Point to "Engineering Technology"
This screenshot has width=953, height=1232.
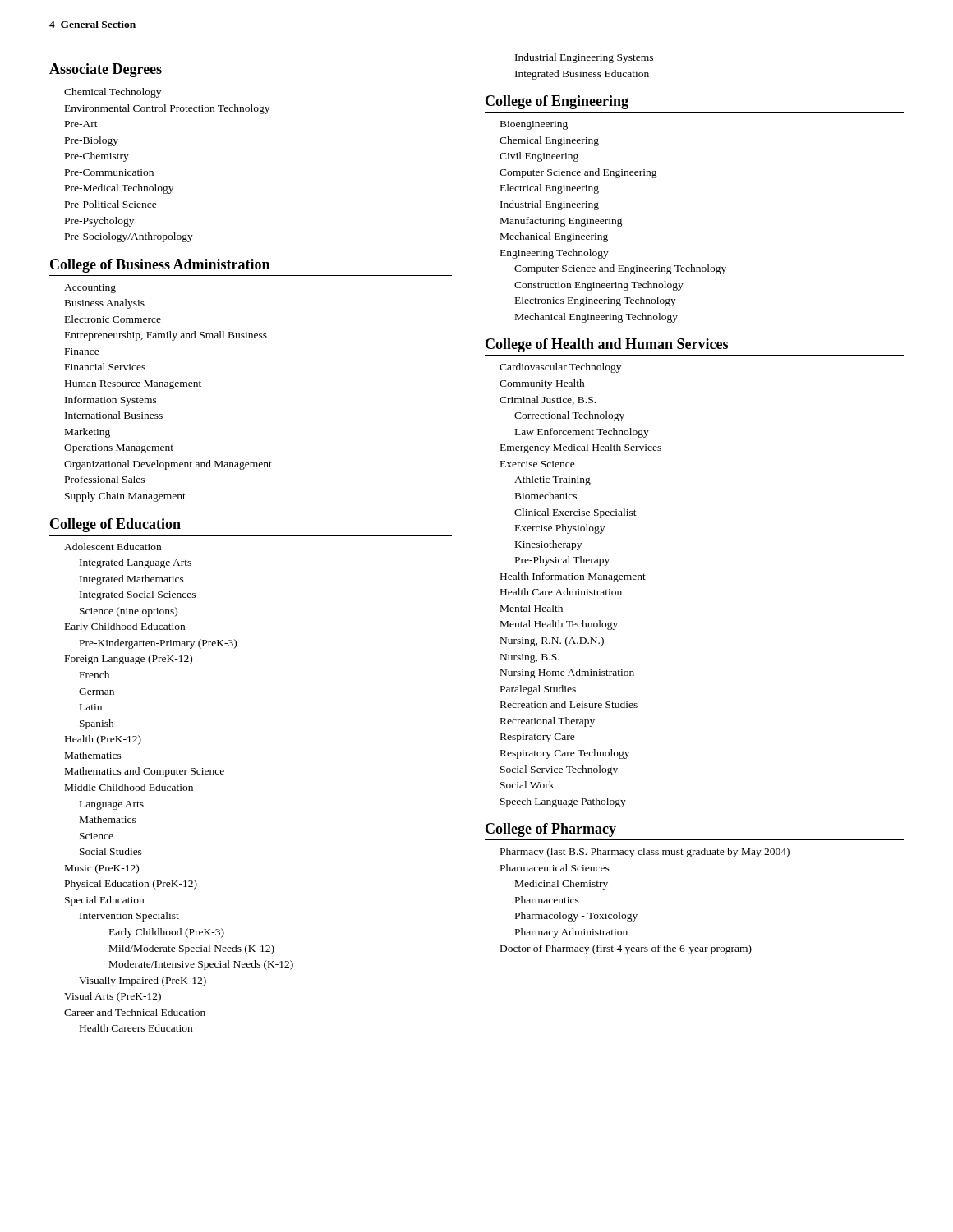[554, 252]
